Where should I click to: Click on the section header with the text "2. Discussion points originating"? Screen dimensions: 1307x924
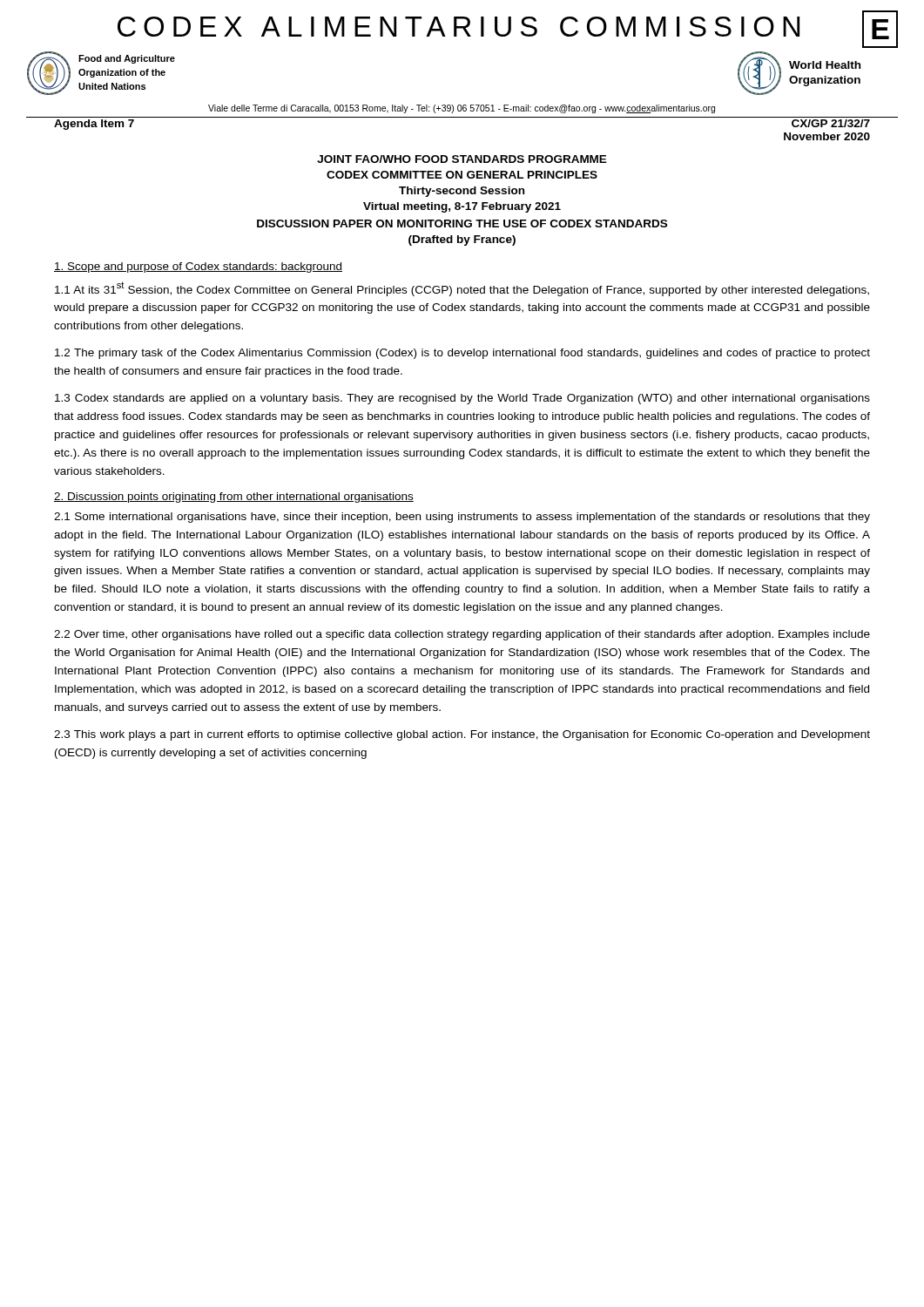(x=234, y=496)
